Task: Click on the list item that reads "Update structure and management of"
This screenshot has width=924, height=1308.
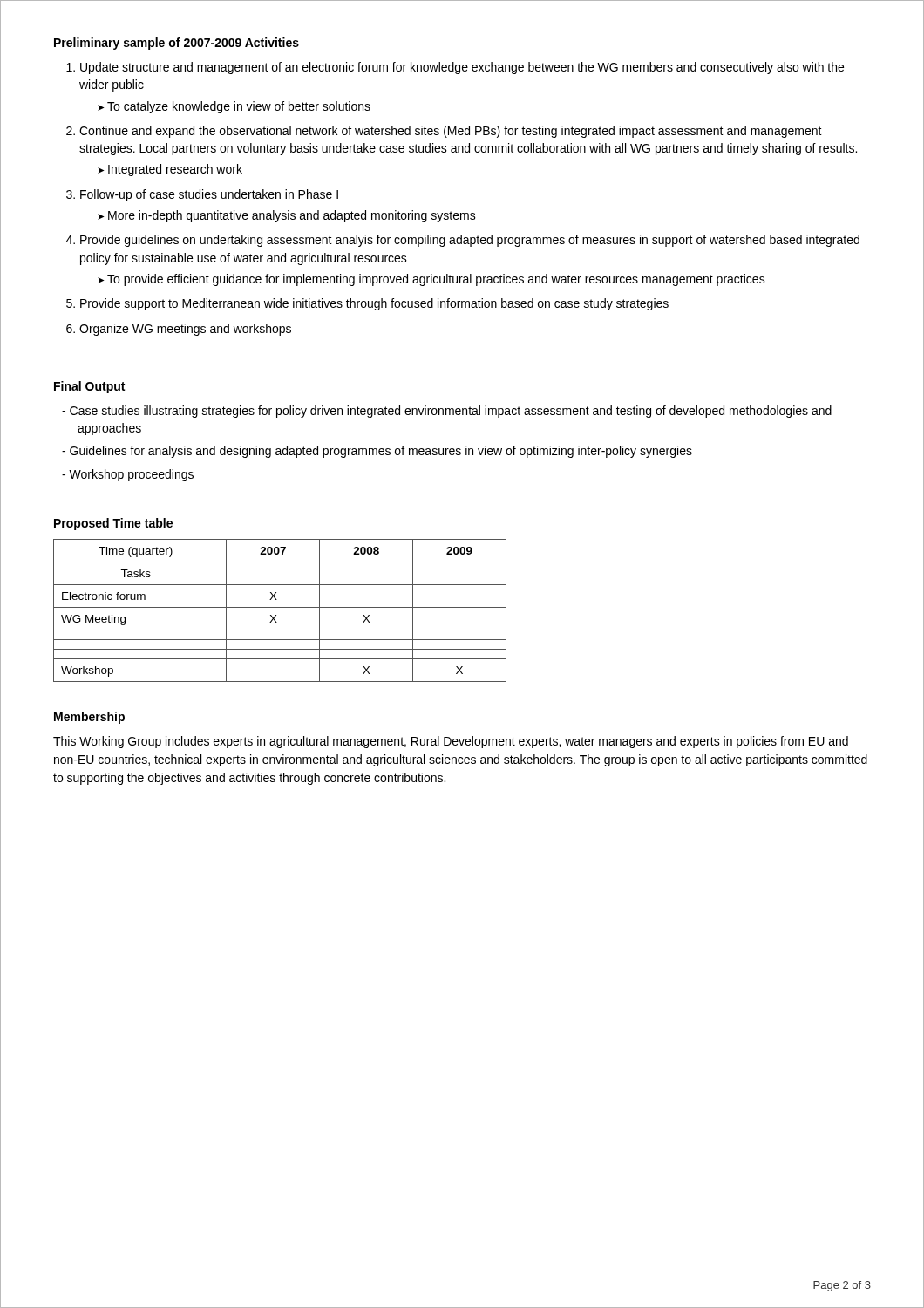Action: (455, 68)
